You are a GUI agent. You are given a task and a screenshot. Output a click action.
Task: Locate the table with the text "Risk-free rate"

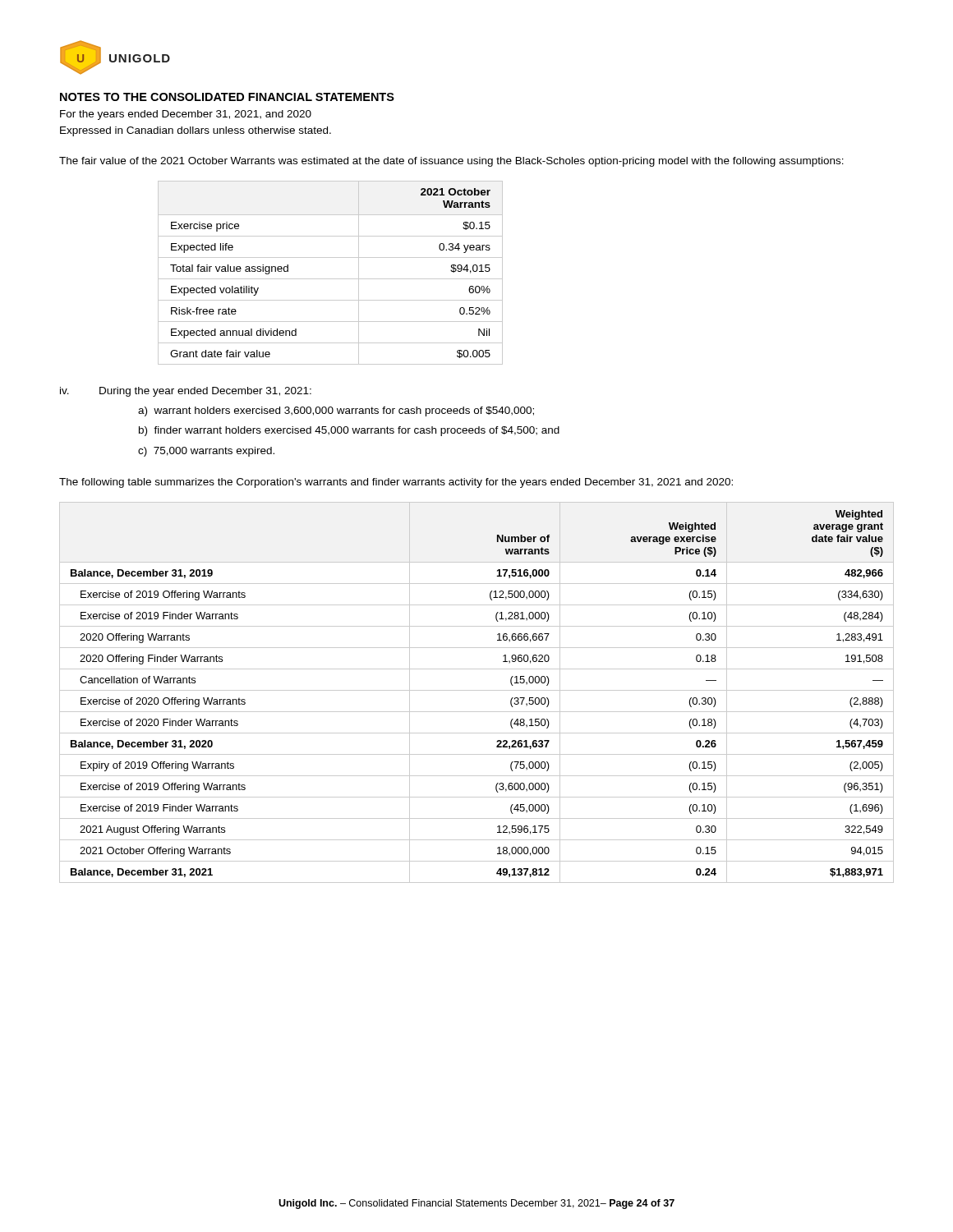(526, 272)
